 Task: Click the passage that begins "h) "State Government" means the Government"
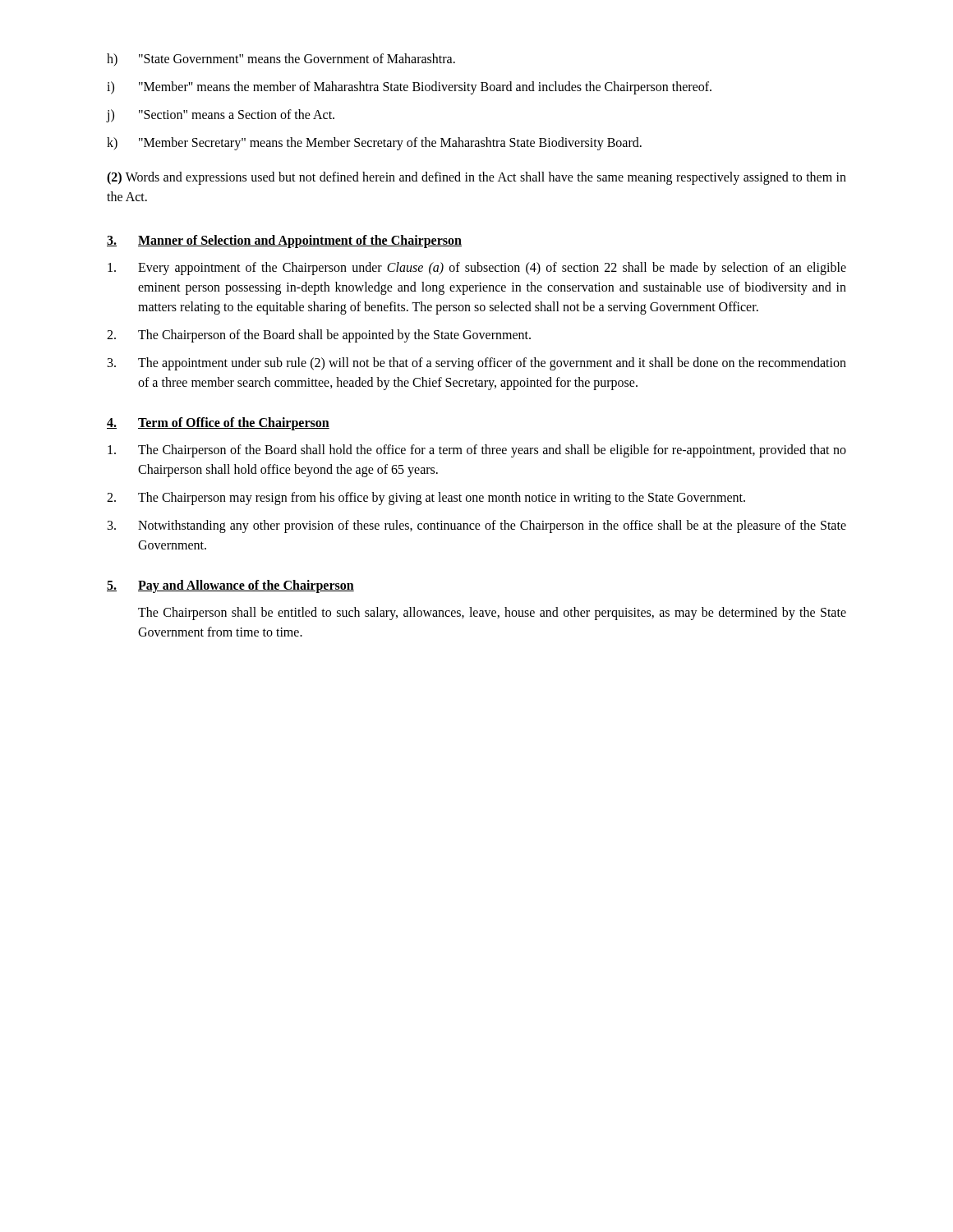281,60
